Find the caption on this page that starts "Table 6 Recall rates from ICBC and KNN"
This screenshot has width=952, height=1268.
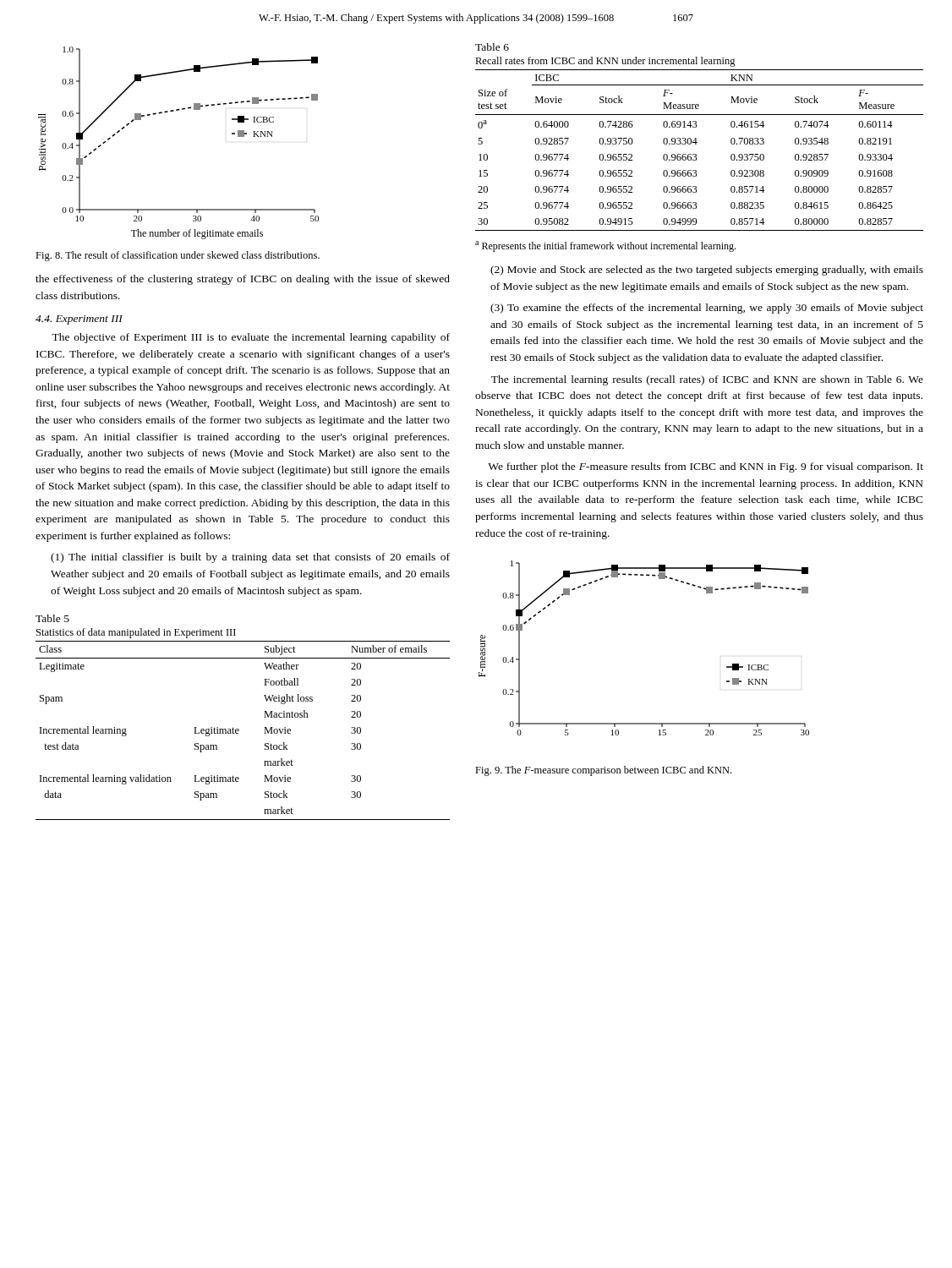(605, 54)
